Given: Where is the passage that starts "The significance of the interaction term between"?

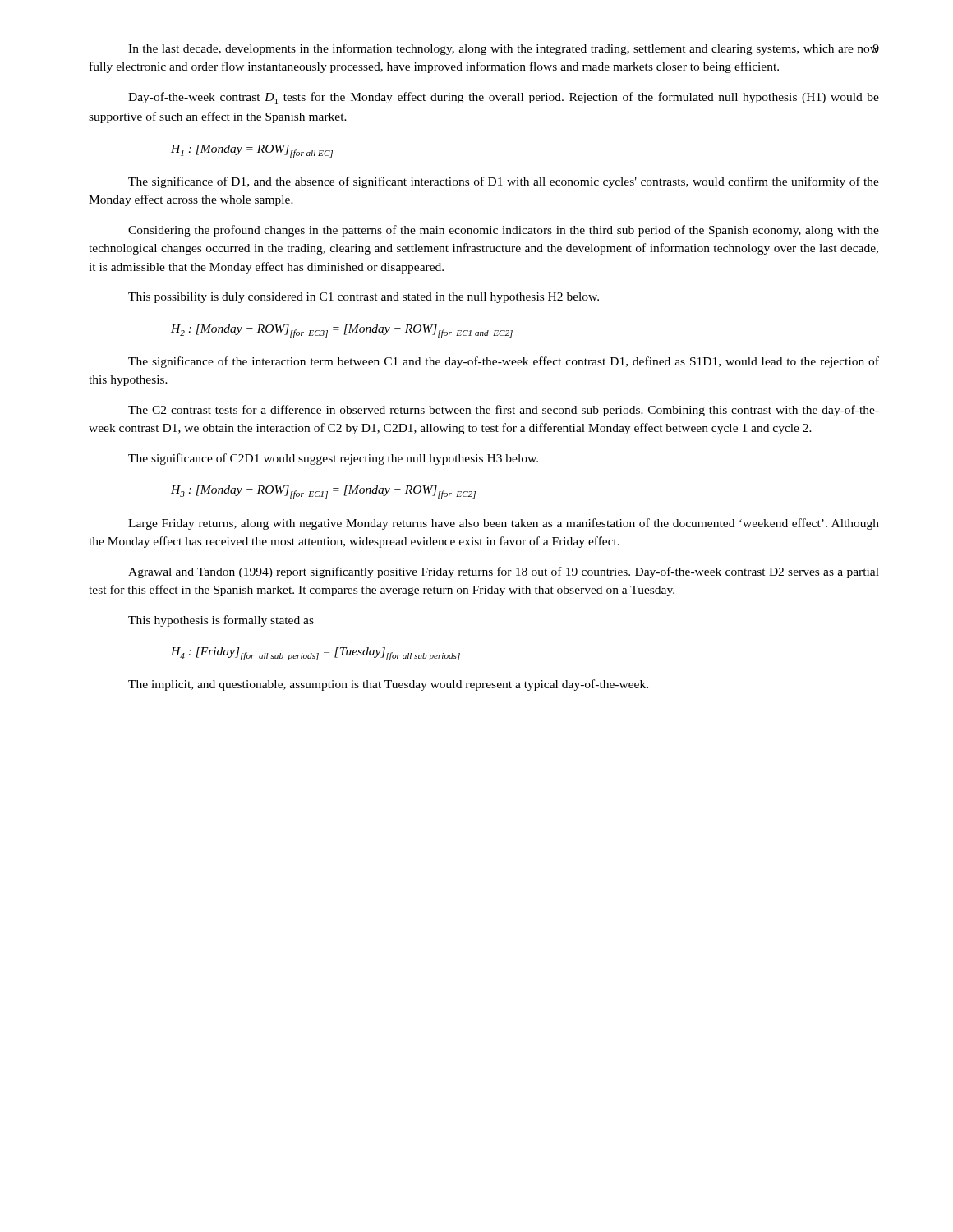Looking at the screenshot, I should point(484,370).
